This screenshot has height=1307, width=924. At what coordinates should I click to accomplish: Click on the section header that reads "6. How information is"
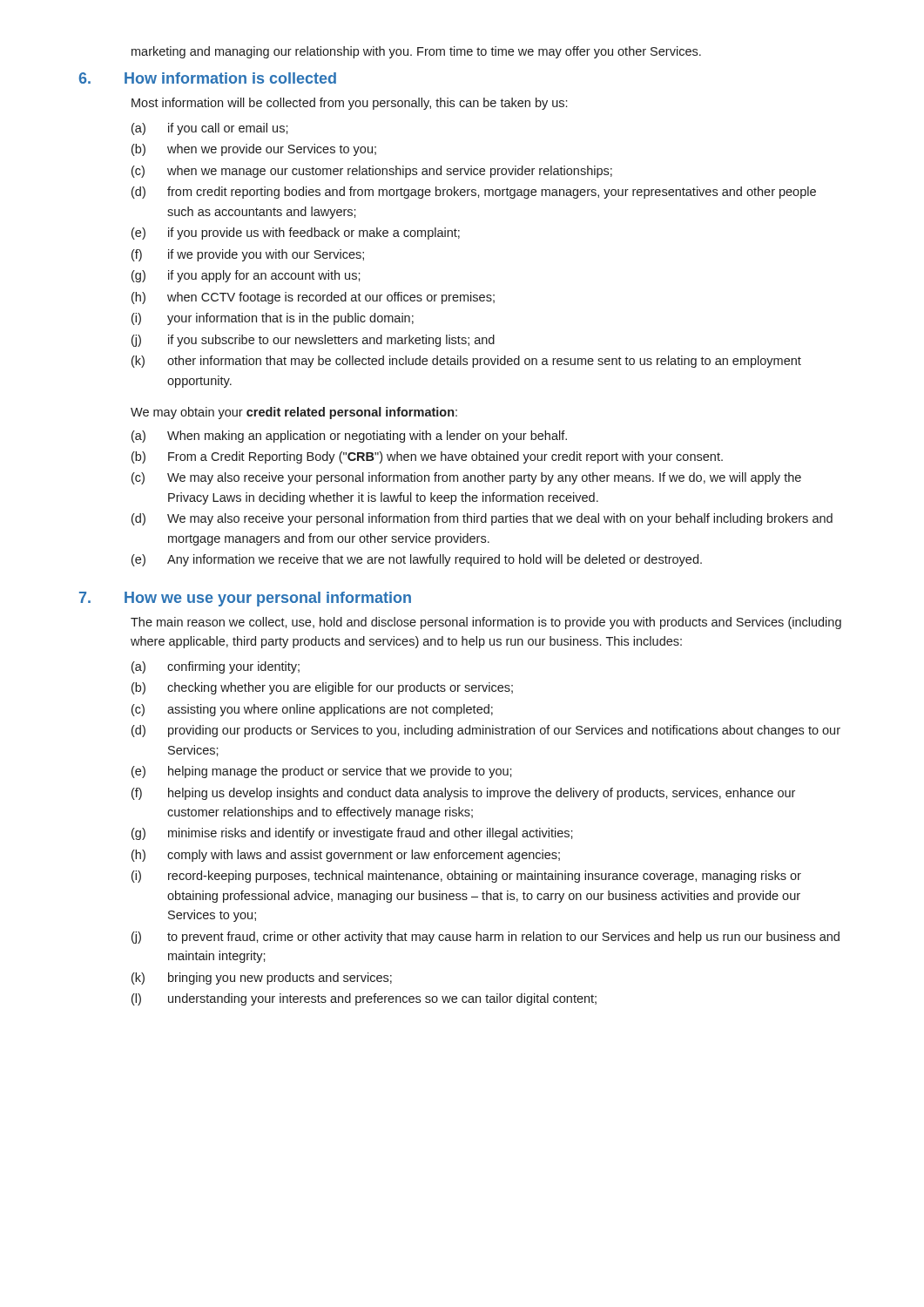[208, 79]
